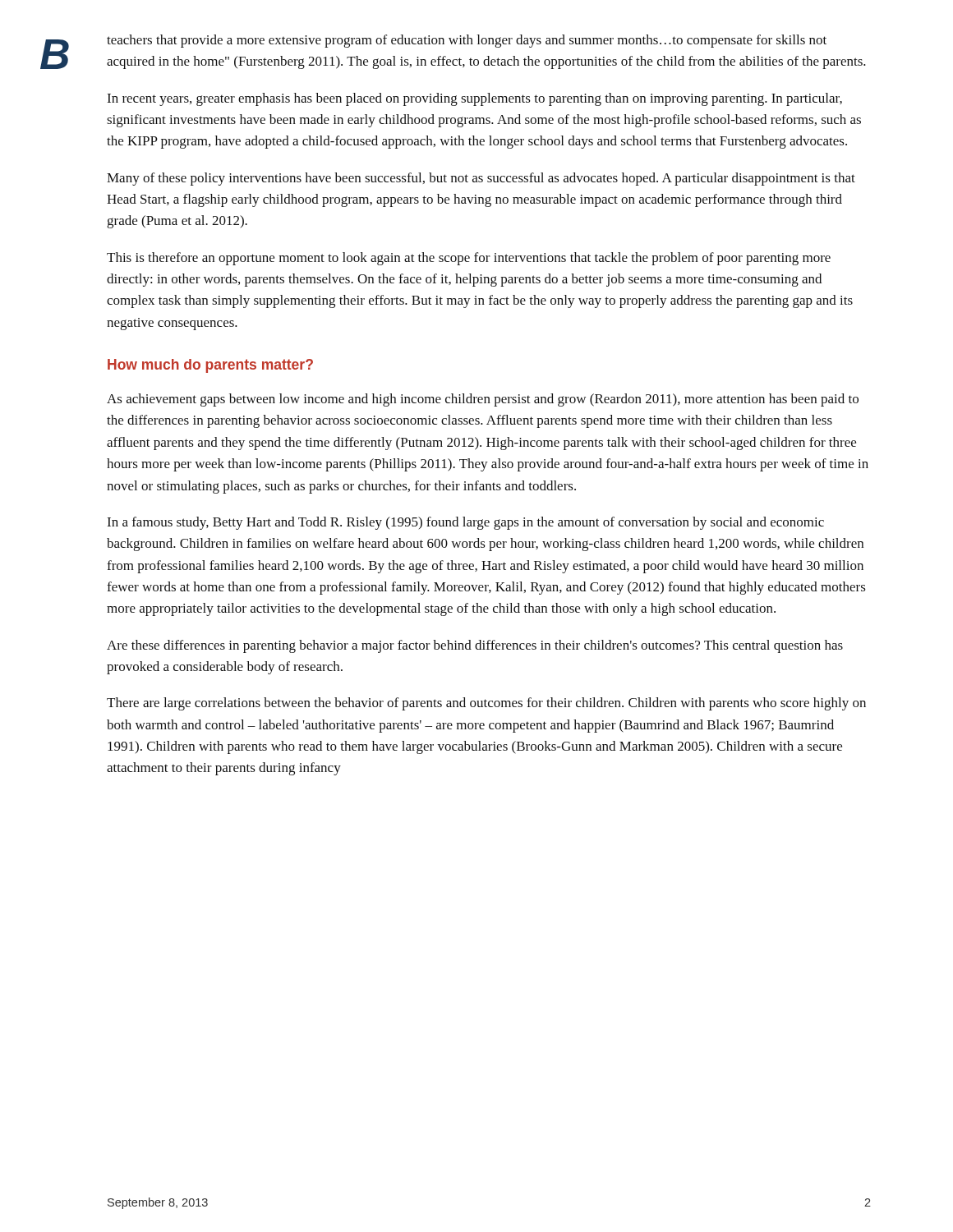This screenshot has height=1232, width=953.
Task: Navigate to the text starting "In a famous study, Betty"
Action: click(x=489, y=566)
